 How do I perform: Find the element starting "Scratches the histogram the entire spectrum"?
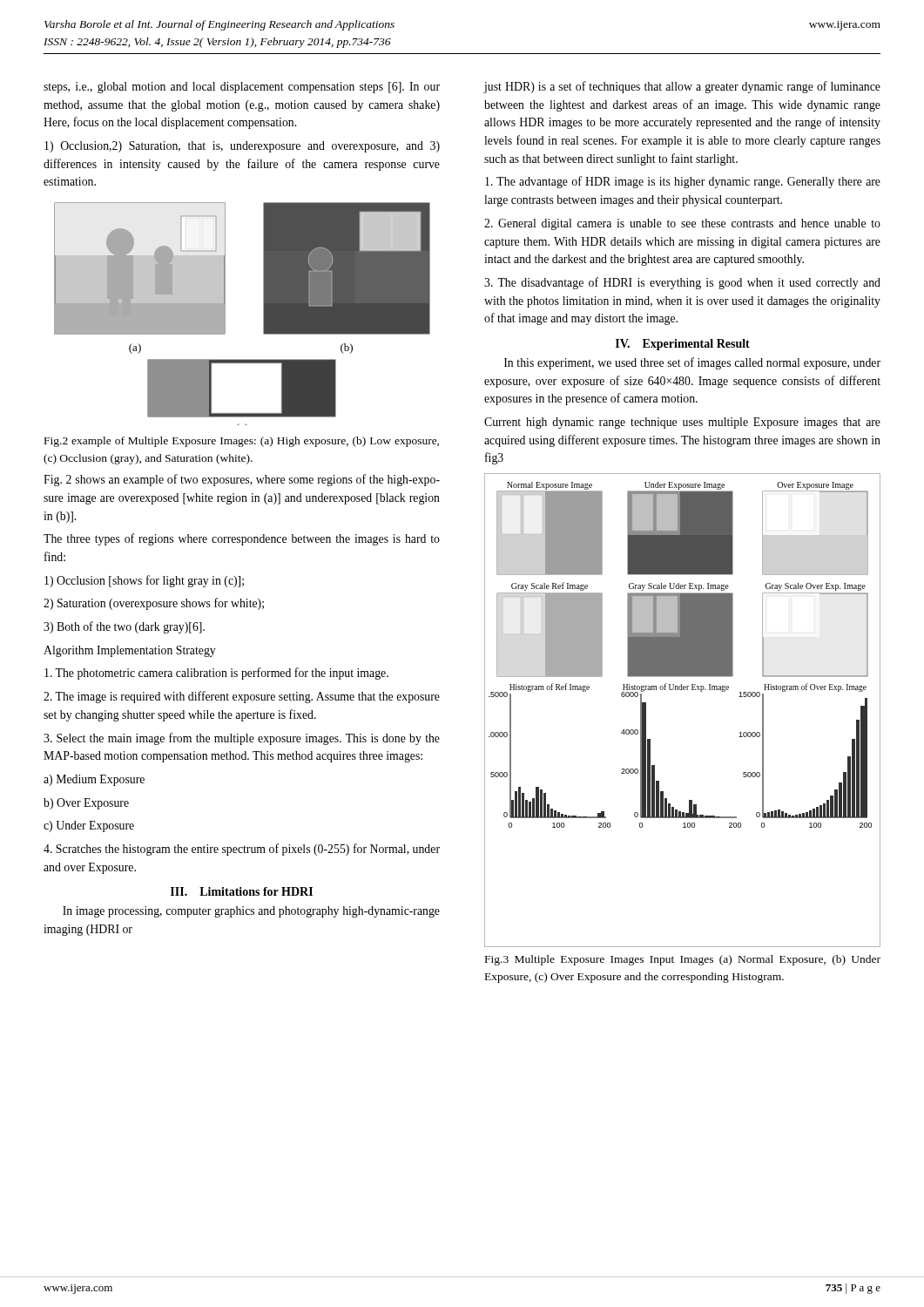click(242, 859)
